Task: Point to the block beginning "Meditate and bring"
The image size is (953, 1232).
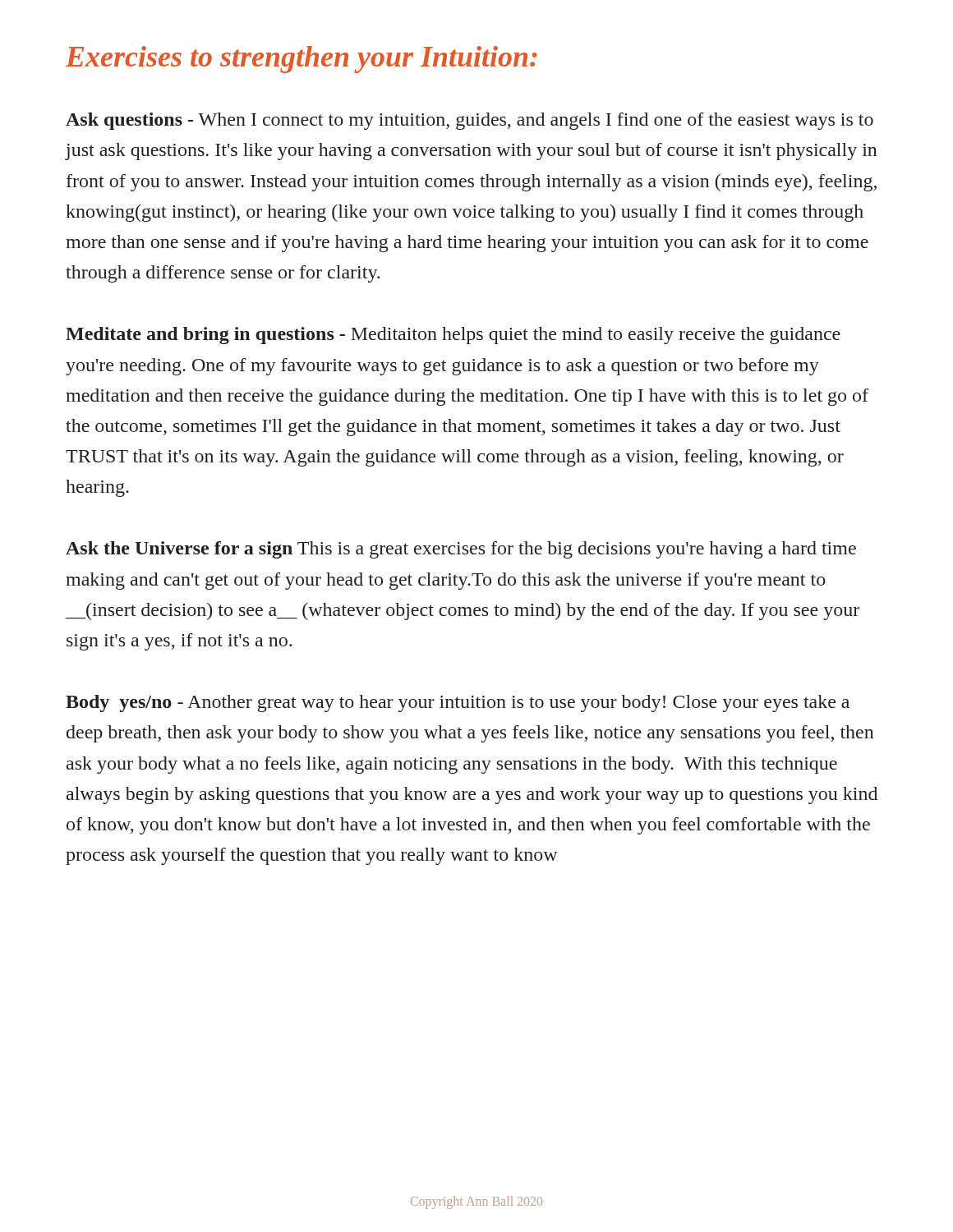Action: pos(476,411)
